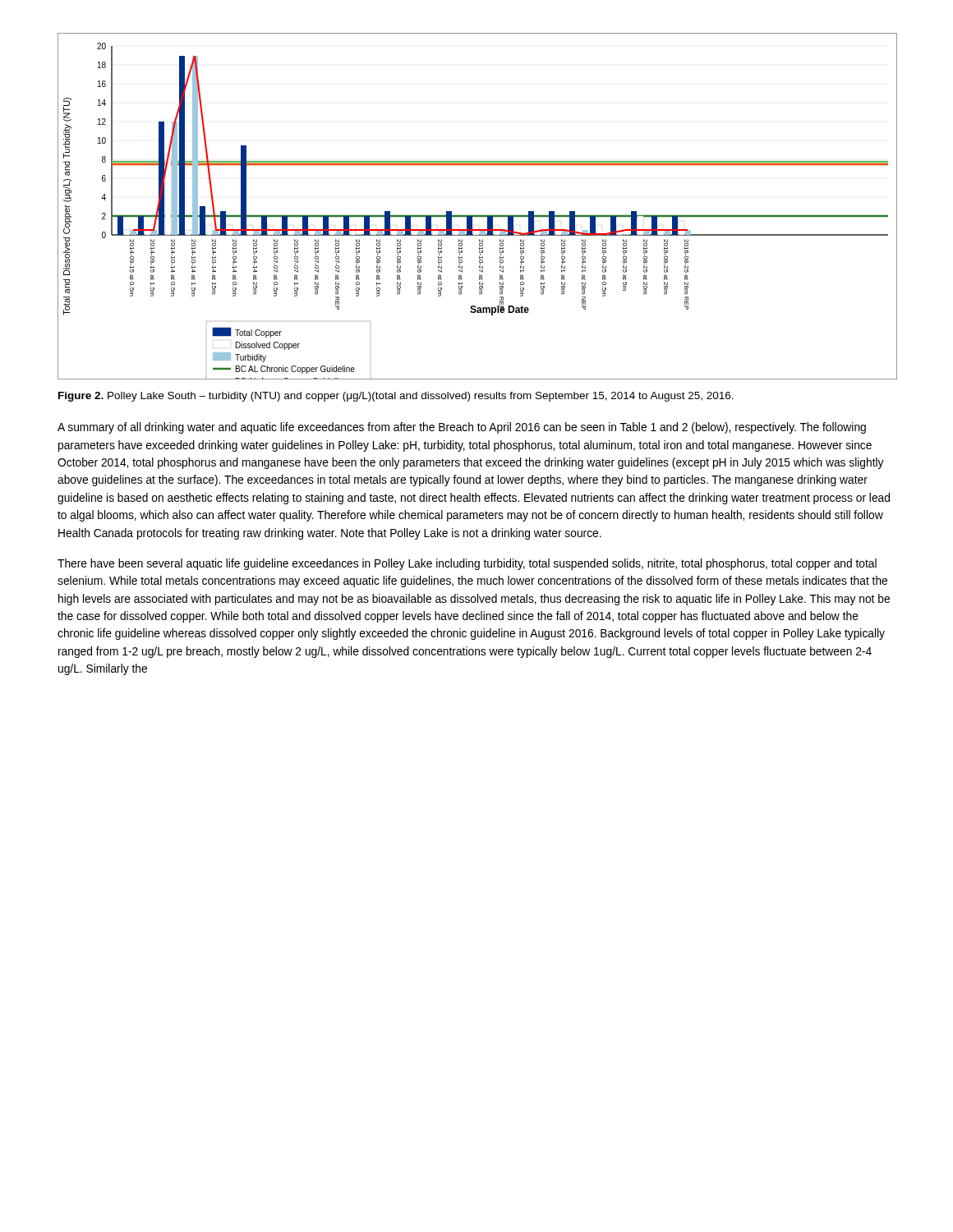
Task: Find the text starting "A summary of all drinking water and"
Action: [x=474, y=480]
